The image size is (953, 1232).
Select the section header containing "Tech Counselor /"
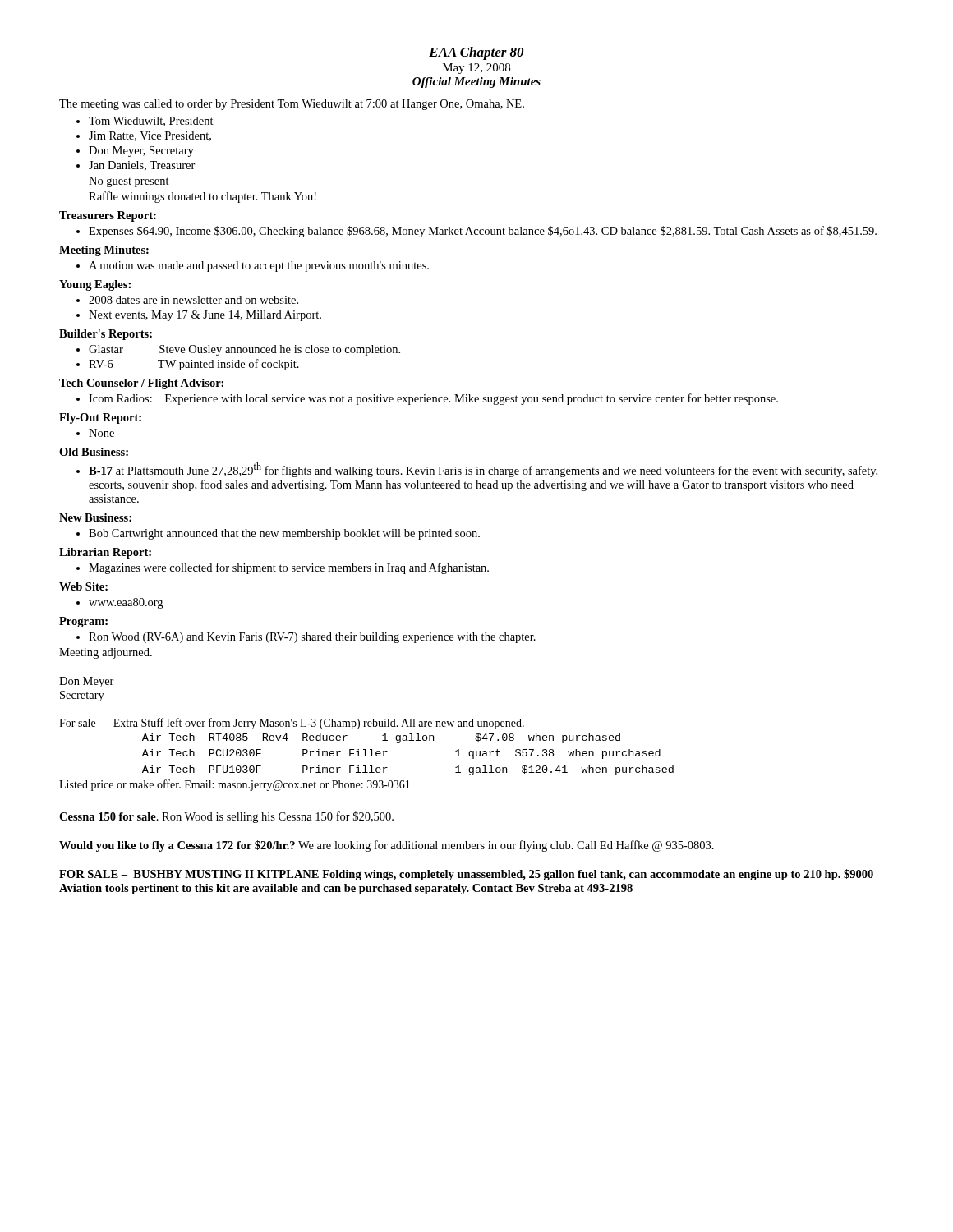click(142, 383)
